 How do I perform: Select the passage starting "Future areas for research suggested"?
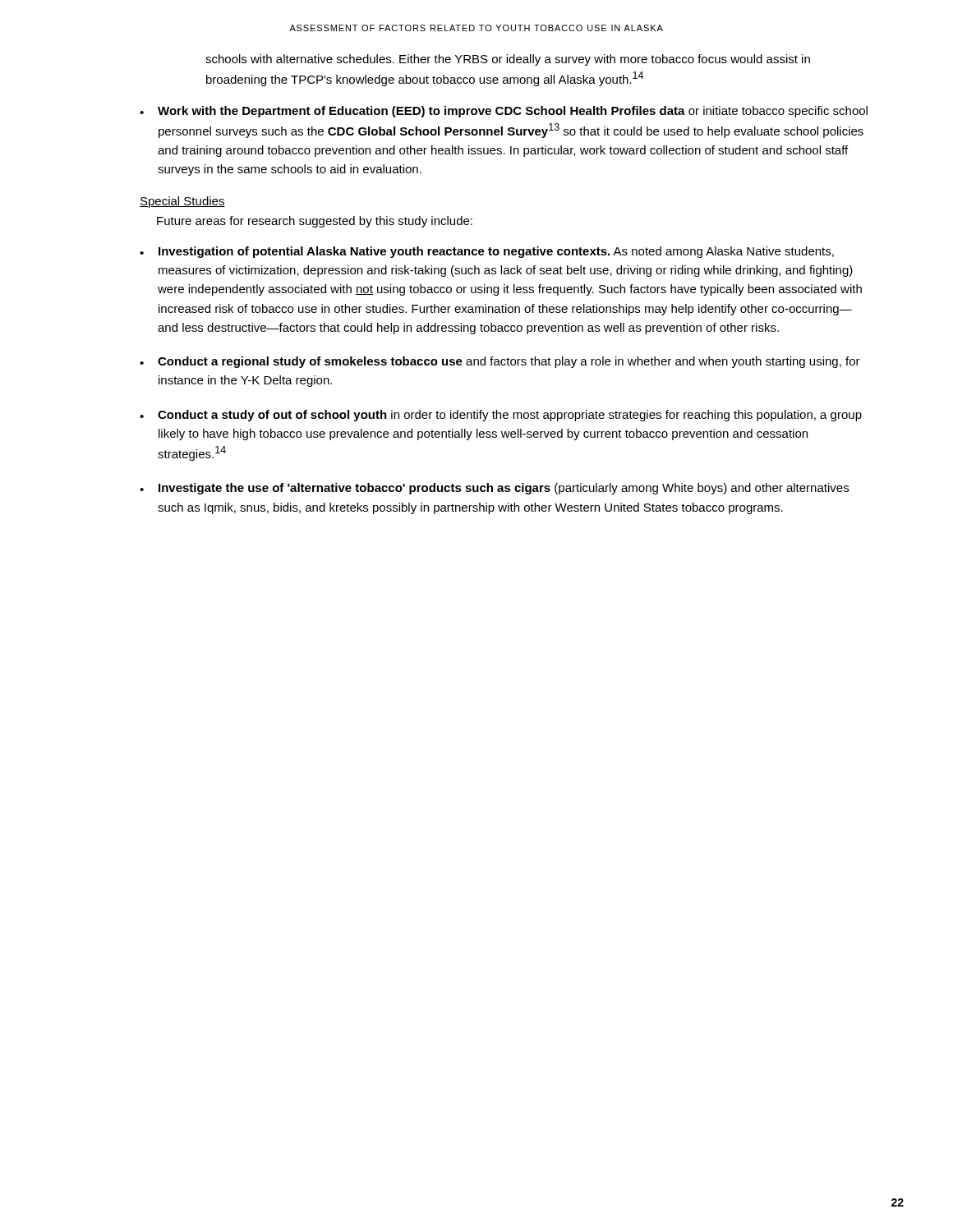pyautogui.click(x=315, y=220)
